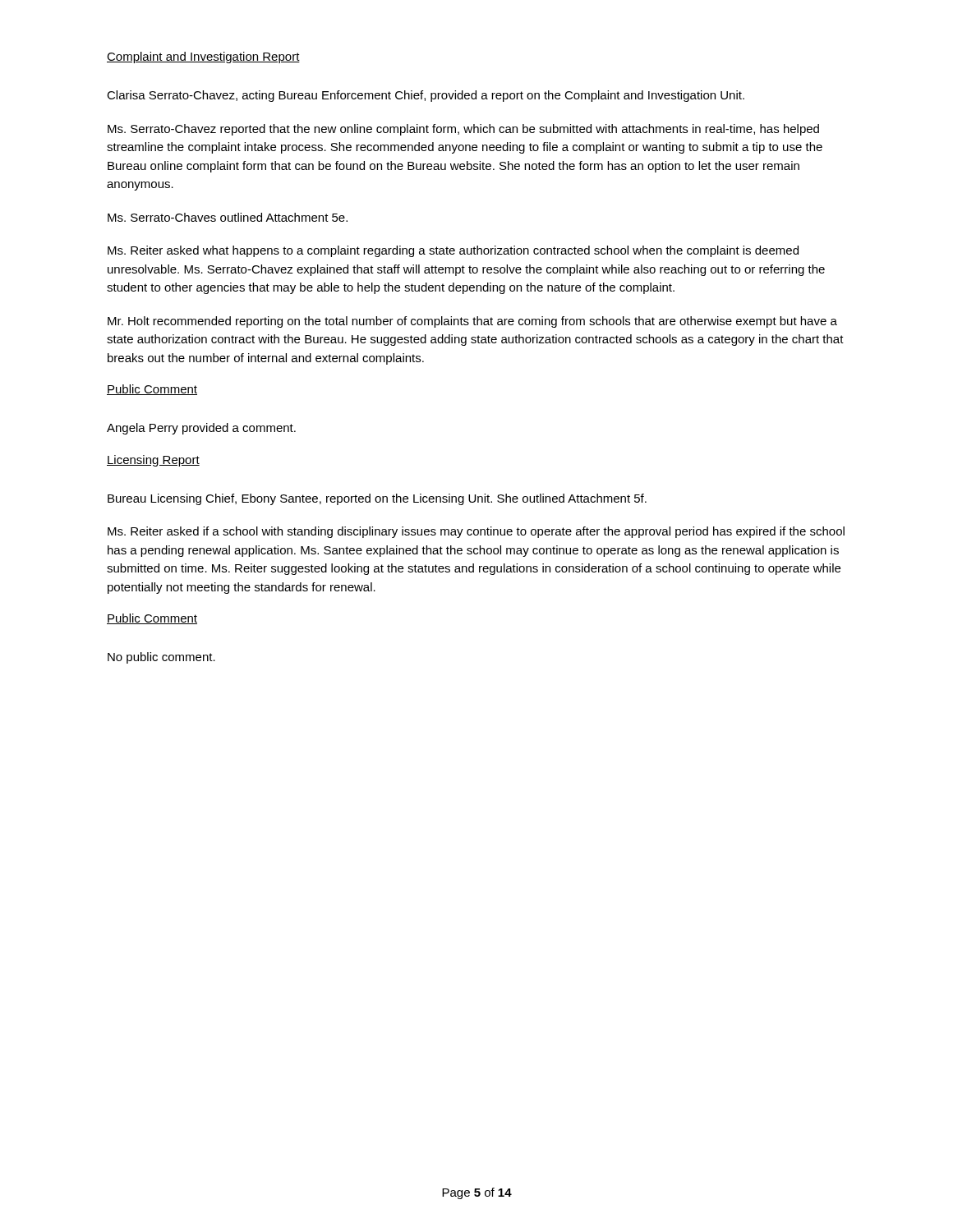Locate the text block that reads "Ms. Serrato-Chavez reported that the new online complaint"
Image resolution: width=953 pixels, height=1232 pixels.
click(465, 156)
